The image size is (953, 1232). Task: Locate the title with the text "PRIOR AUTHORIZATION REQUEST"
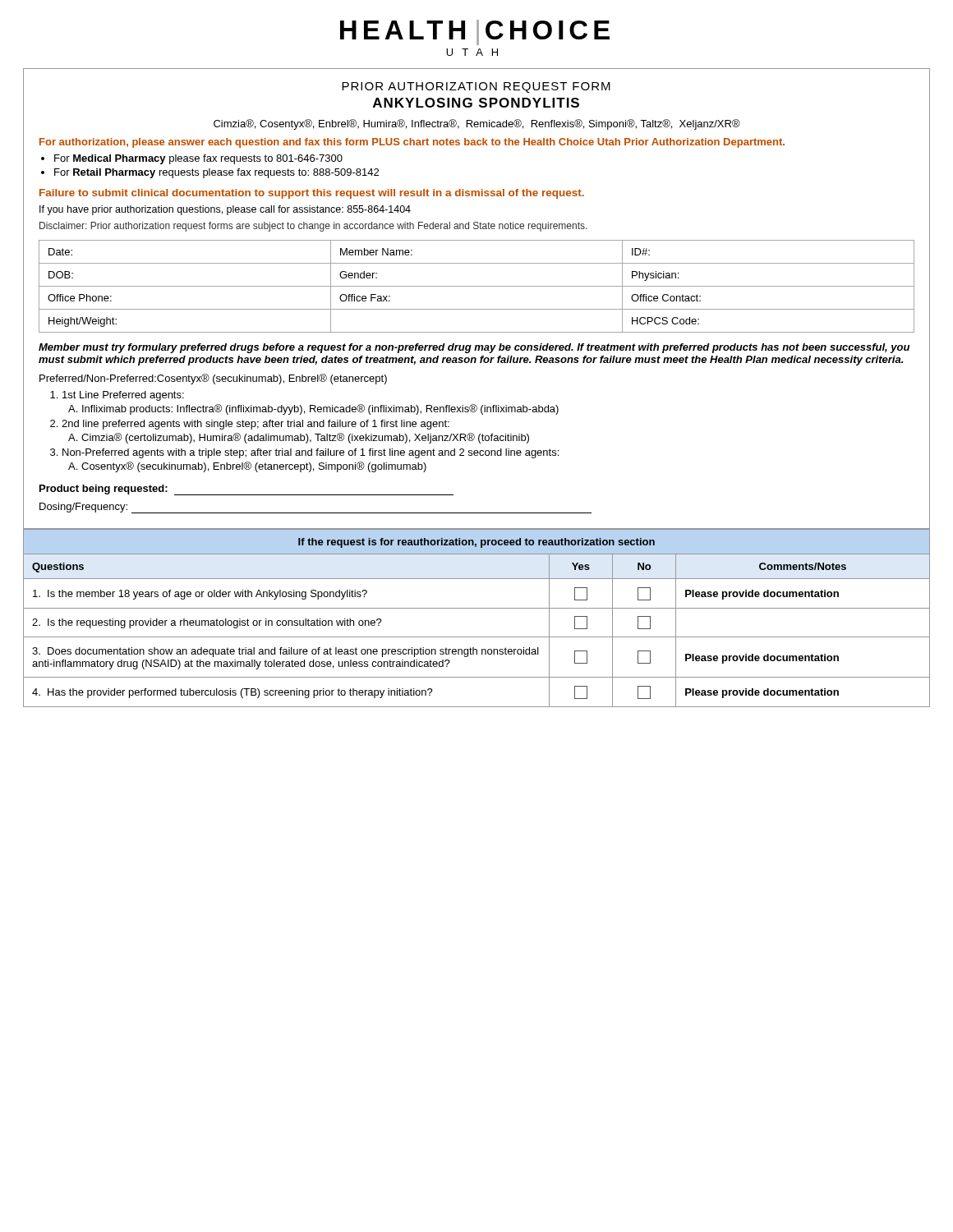click(x=476, y=86)
